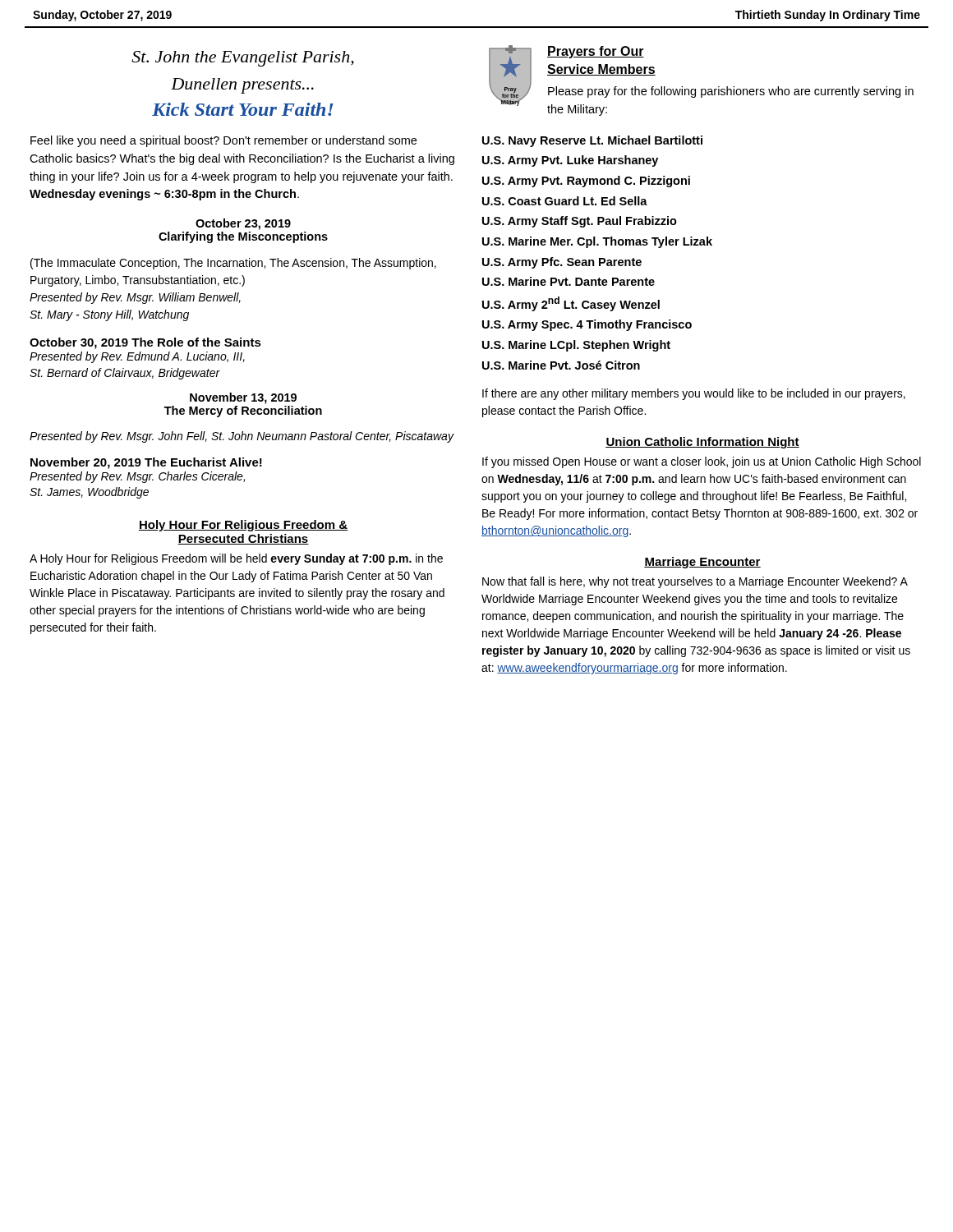Select the list item that reads "U.S. Marine Pvt. Dante Parente"
Screen dimensions: 1232x953
[x=568, y=282]
